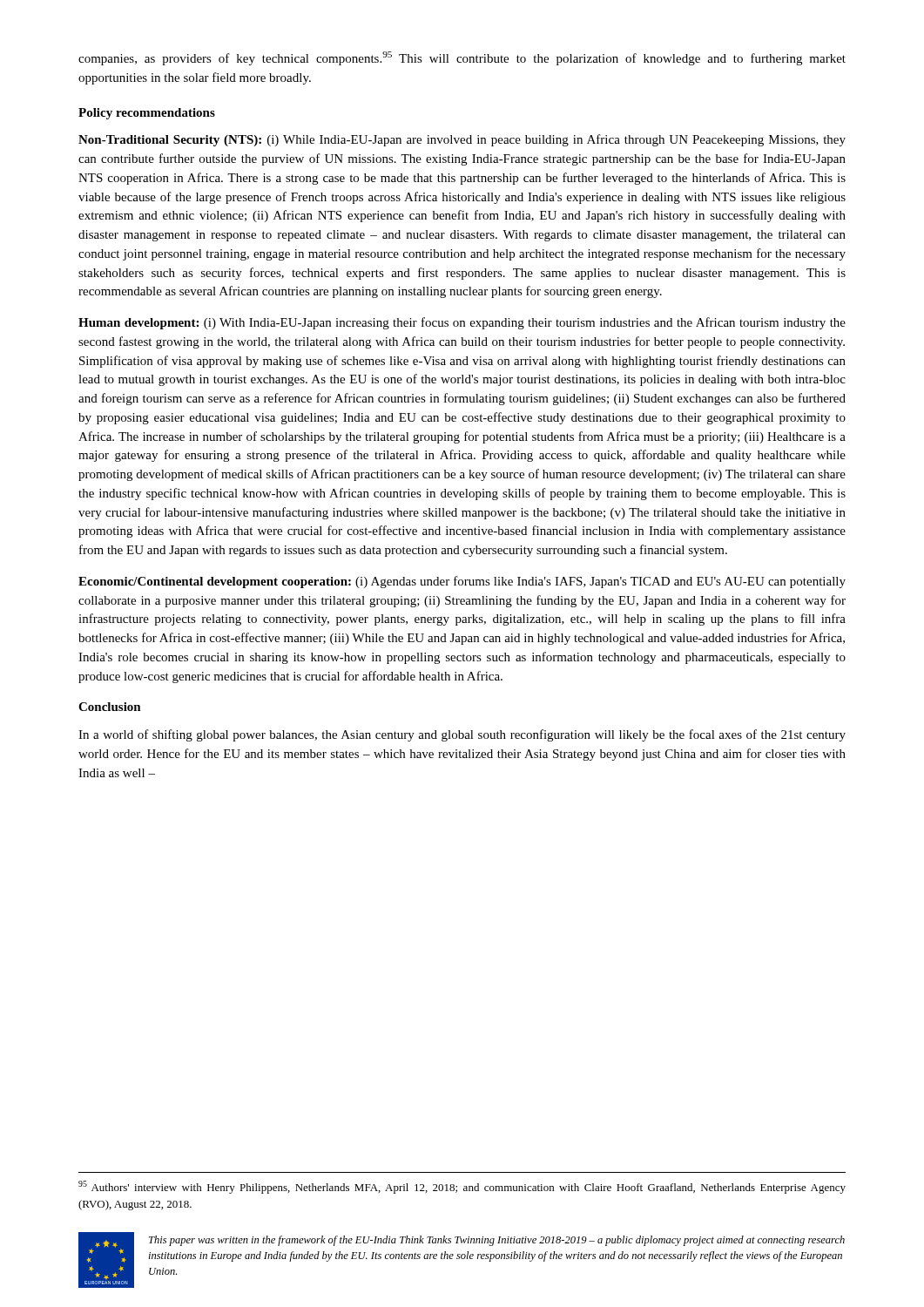Find the passage starting "companies, as providers of key"
Viewport: 924px width, 1307px height.
(462, 67)
